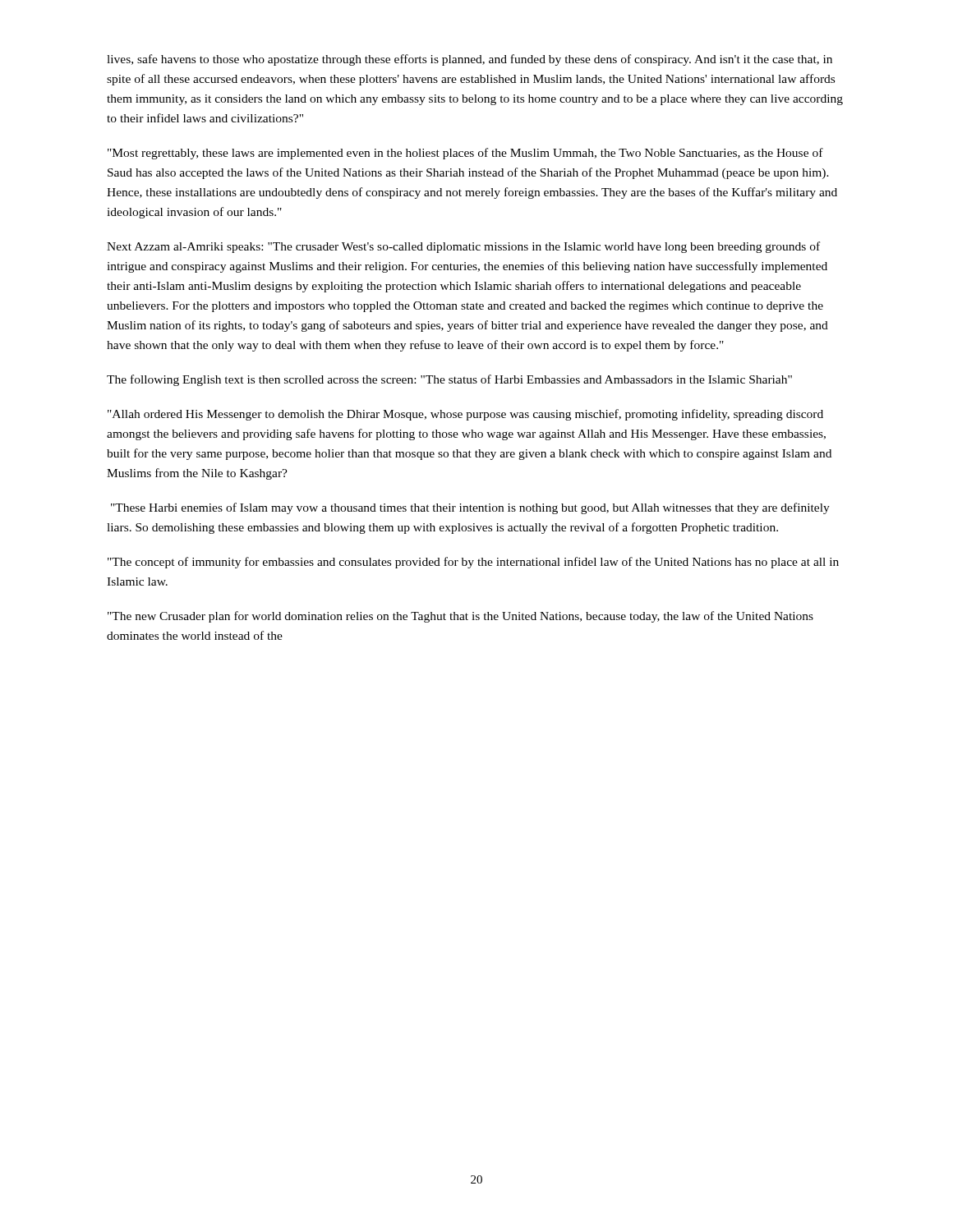Find the passage starting ""These Harbi enemies of Islam"
The image size is (953, 1232).
click(x=468, y=517)
